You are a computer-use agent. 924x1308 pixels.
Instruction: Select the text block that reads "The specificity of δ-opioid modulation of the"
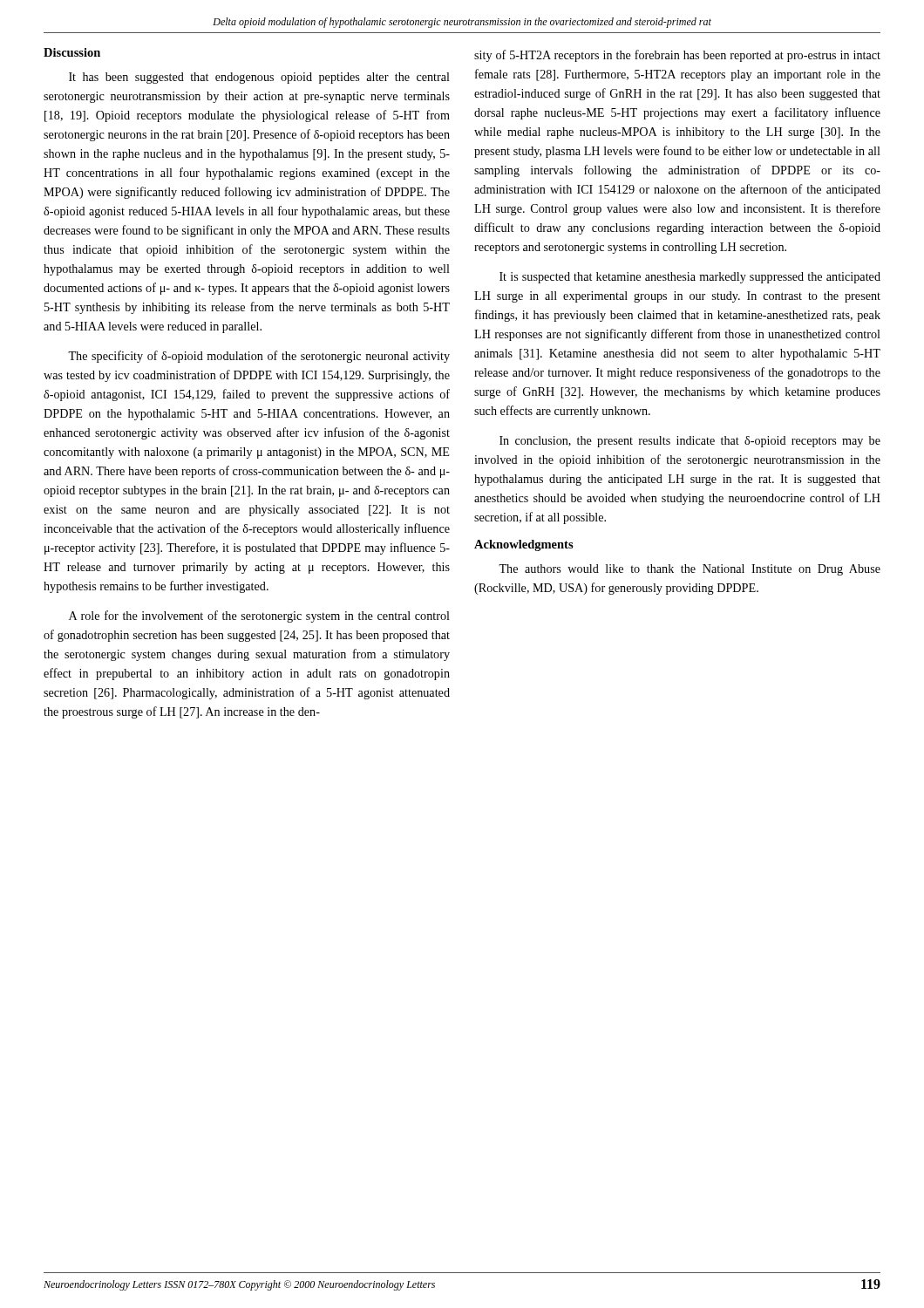[x=247, y=471]
